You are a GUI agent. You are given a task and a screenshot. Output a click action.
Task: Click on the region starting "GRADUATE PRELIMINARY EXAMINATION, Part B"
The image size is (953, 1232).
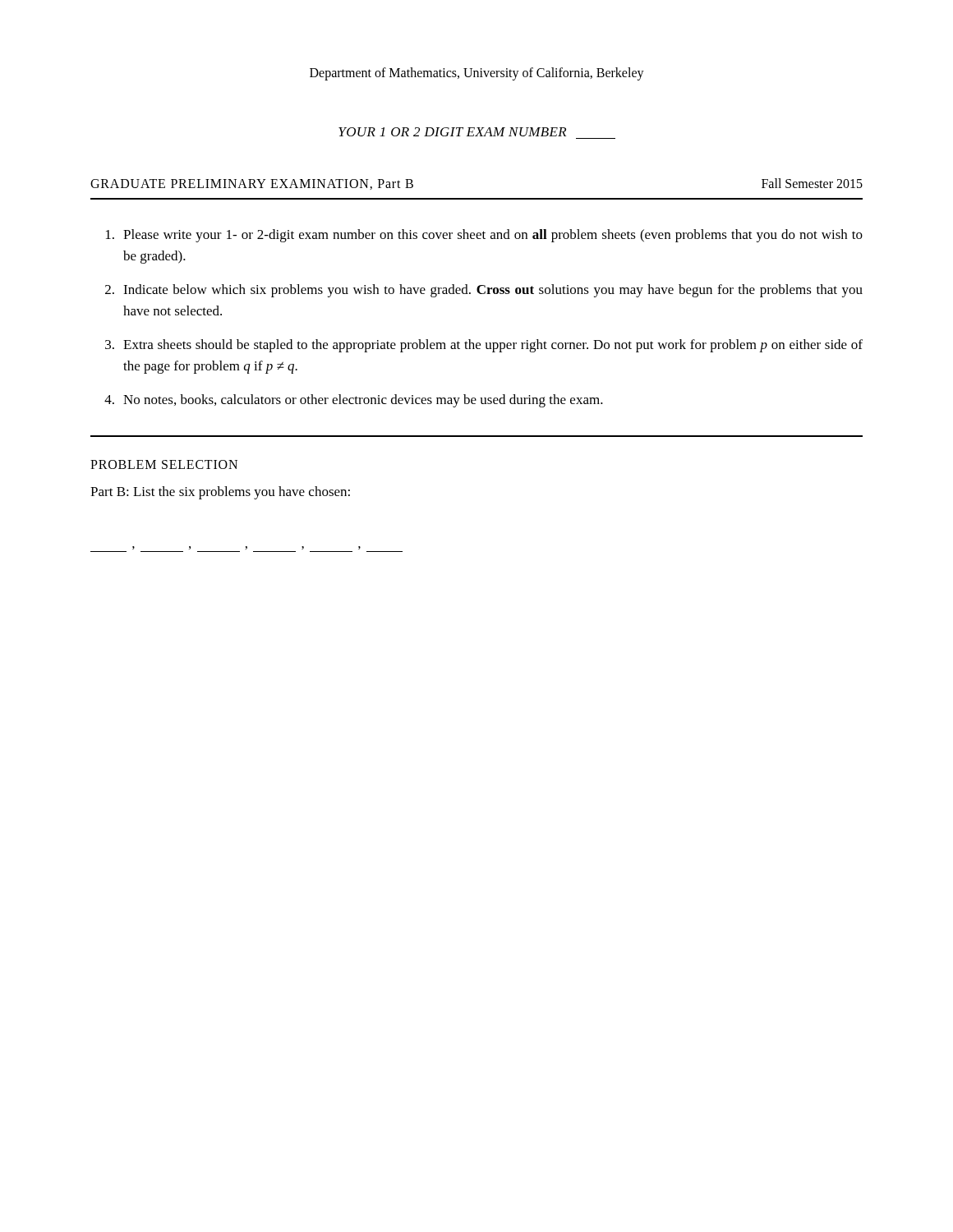tap(255, 182)
